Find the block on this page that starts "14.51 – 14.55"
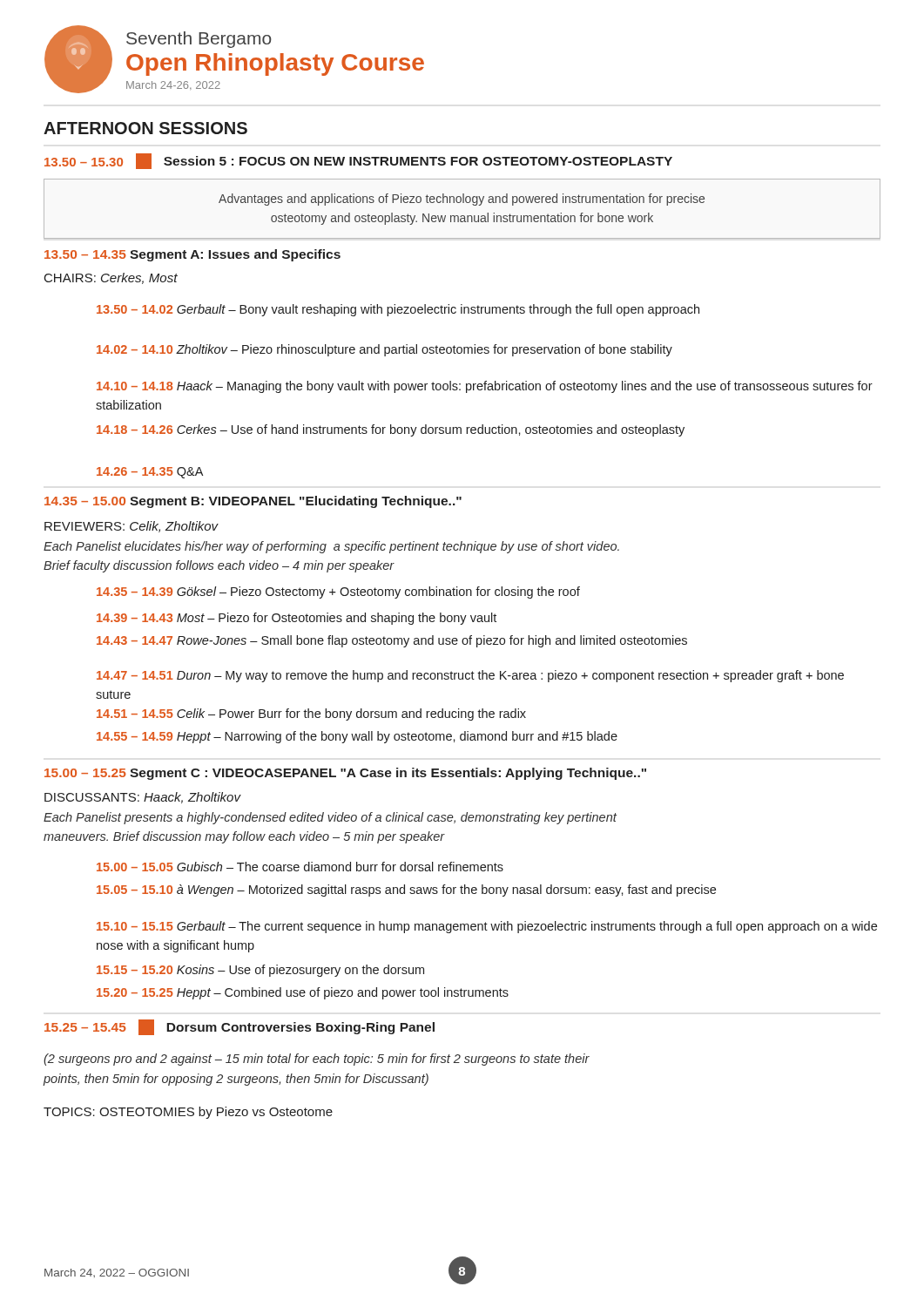Screen dimensions: 1307x924 311,714
